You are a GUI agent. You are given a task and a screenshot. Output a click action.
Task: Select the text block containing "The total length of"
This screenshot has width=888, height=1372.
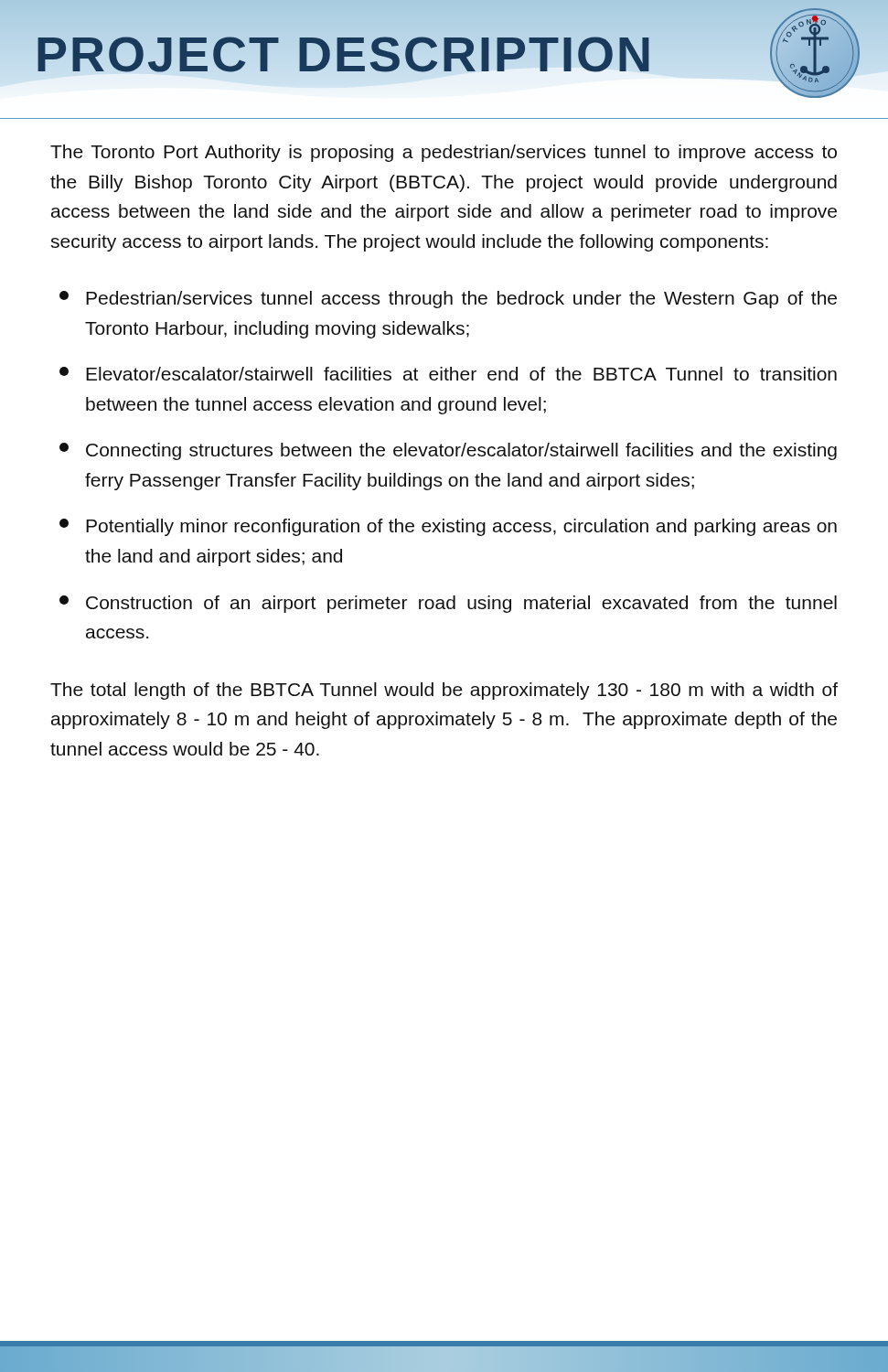[444, 719]
